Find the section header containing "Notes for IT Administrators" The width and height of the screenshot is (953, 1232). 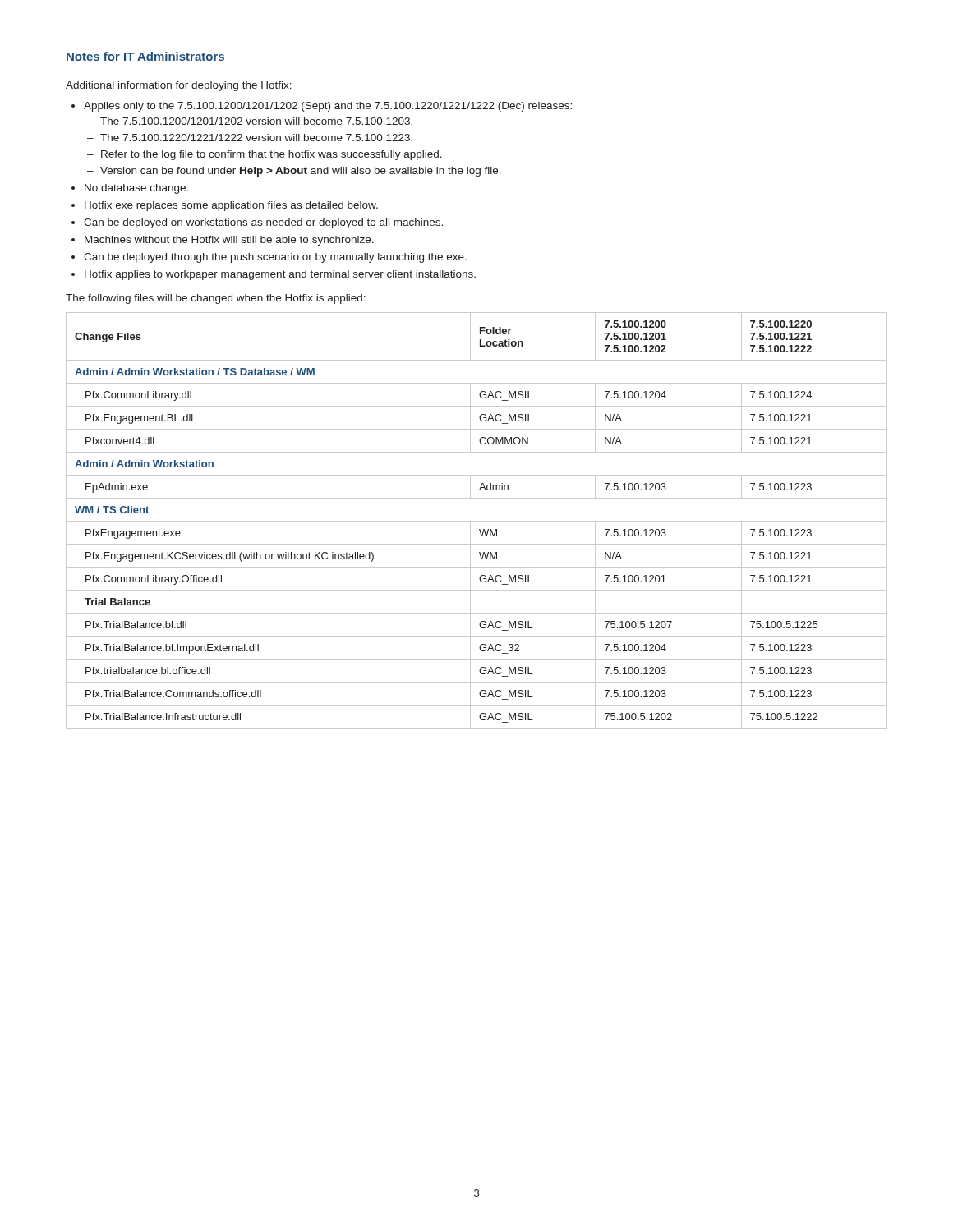click(x=145, y=56)
